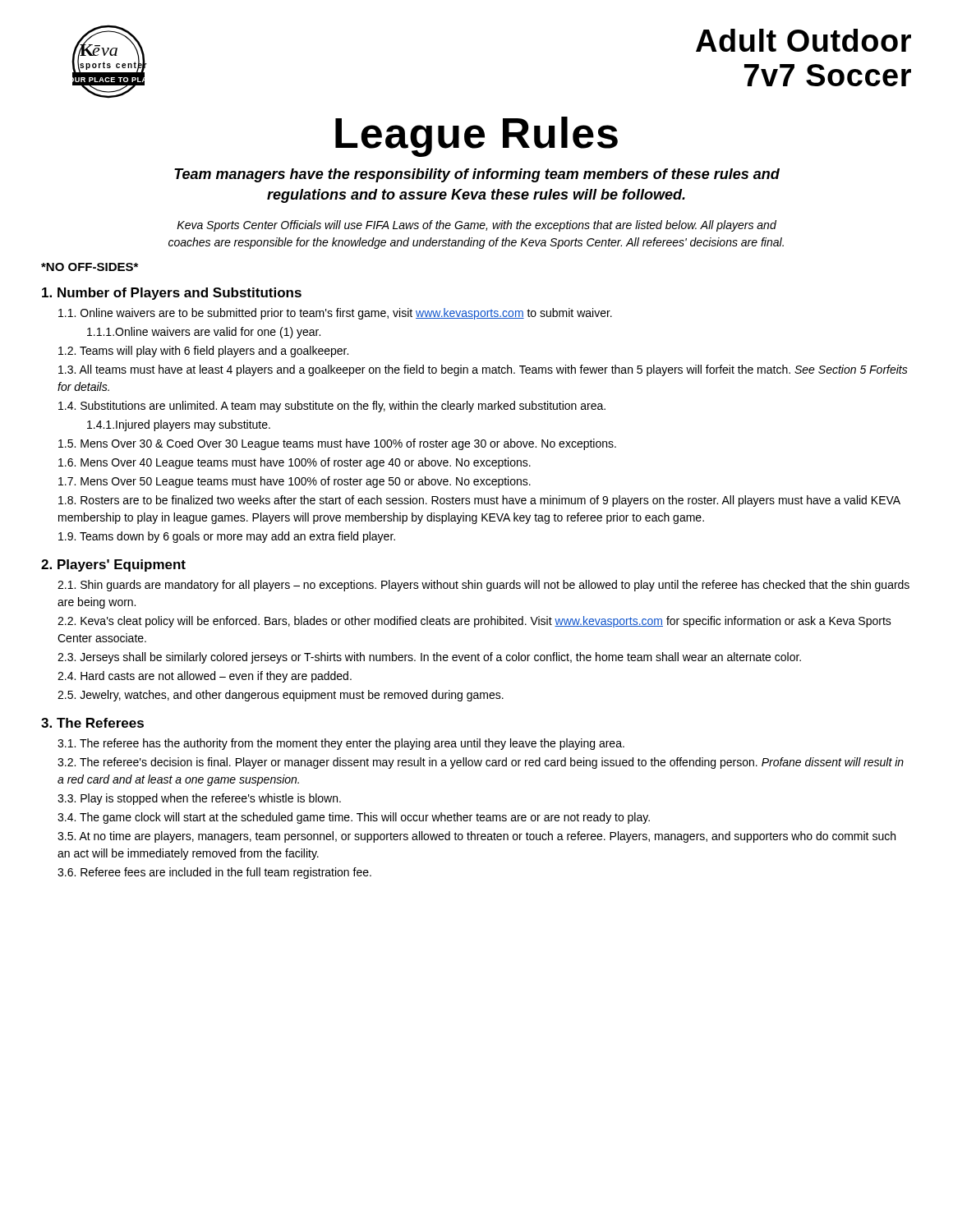This screenshot has width=953, height=1232.
Task: Locate the text that reads "NO OFF-SIDES*"
Action: click(x=90, y=267)
